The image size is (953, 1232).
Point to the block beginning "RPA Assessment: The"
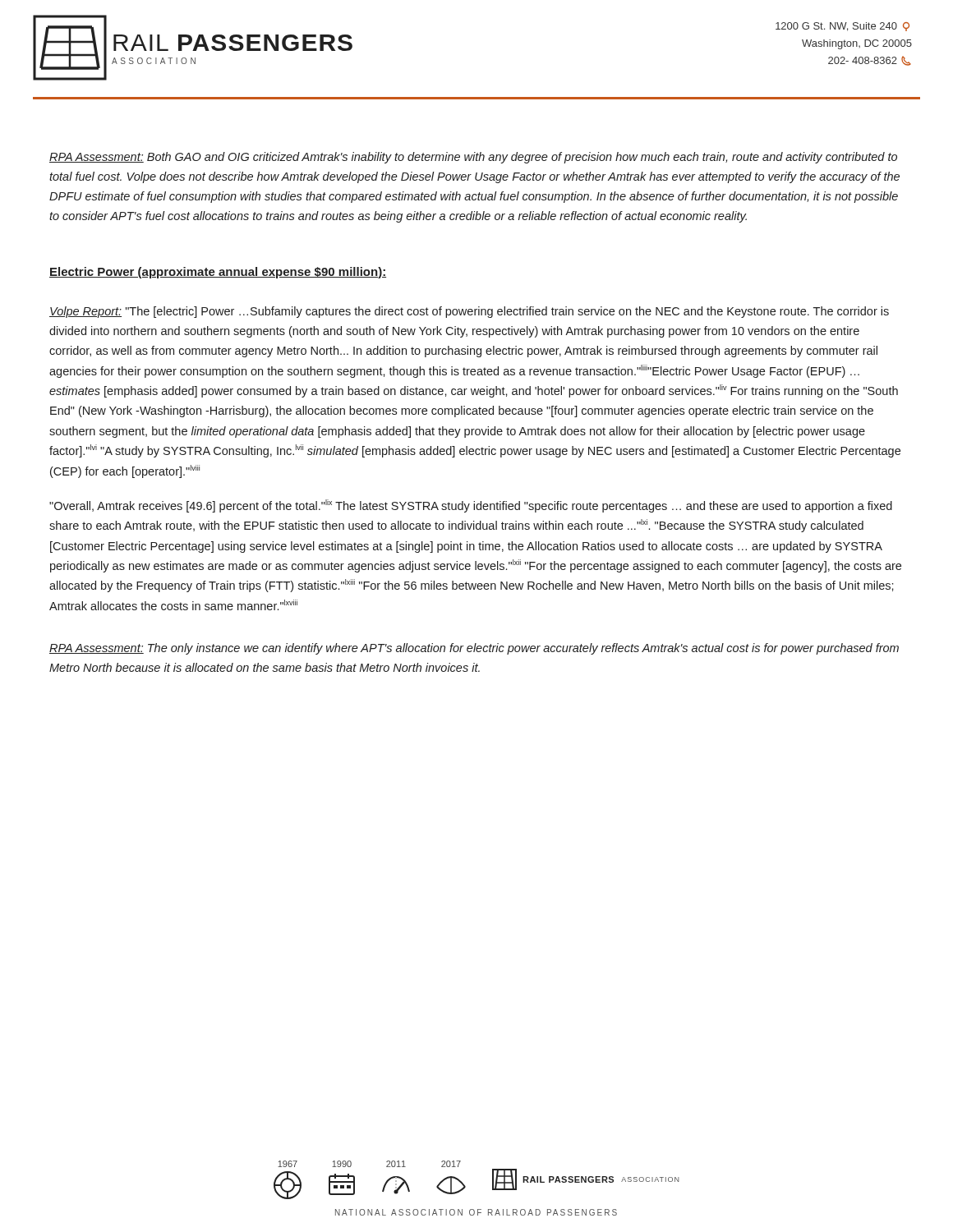click(x=474, y=658)
